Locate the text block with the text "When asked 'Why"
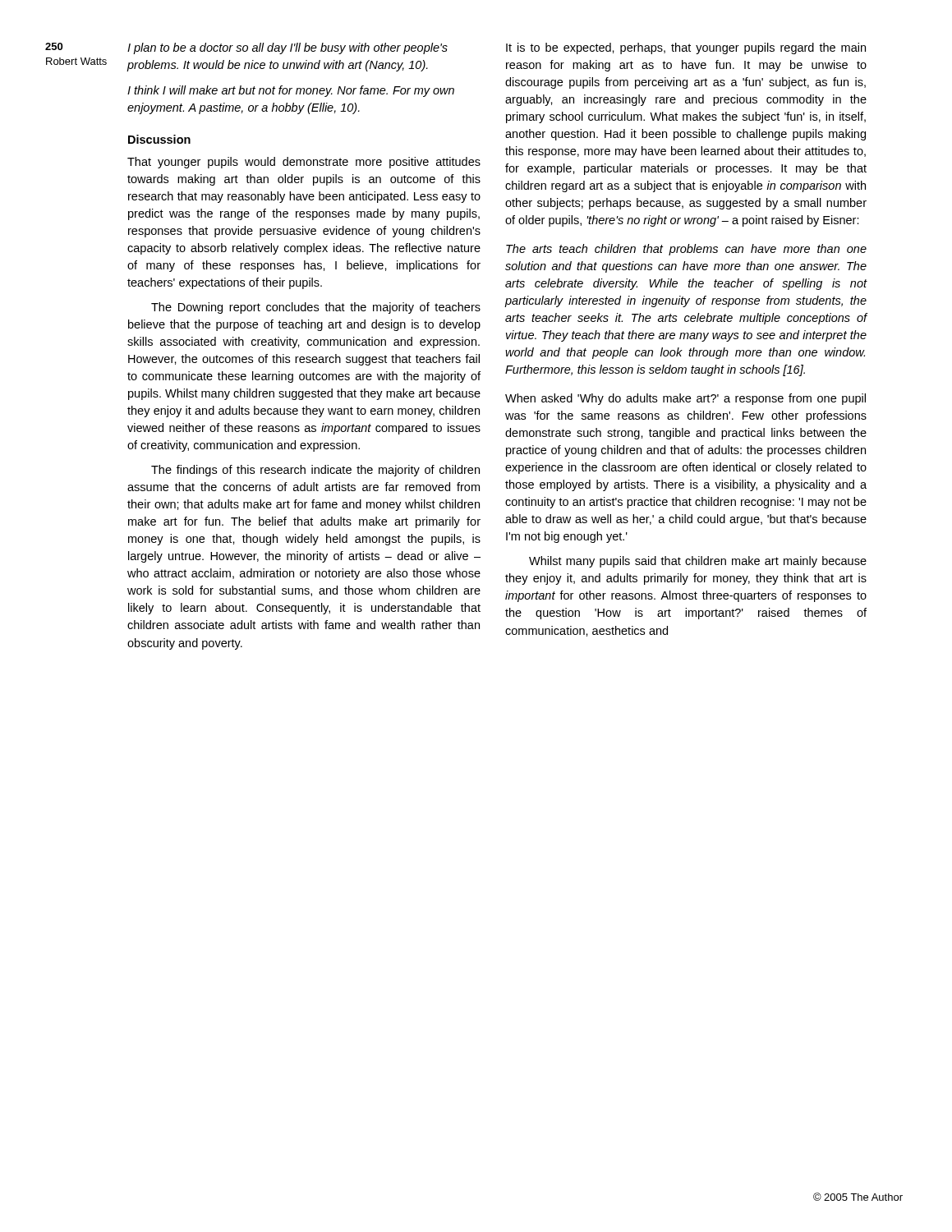This screenshot has height=1232, width=952. point(686,468)
